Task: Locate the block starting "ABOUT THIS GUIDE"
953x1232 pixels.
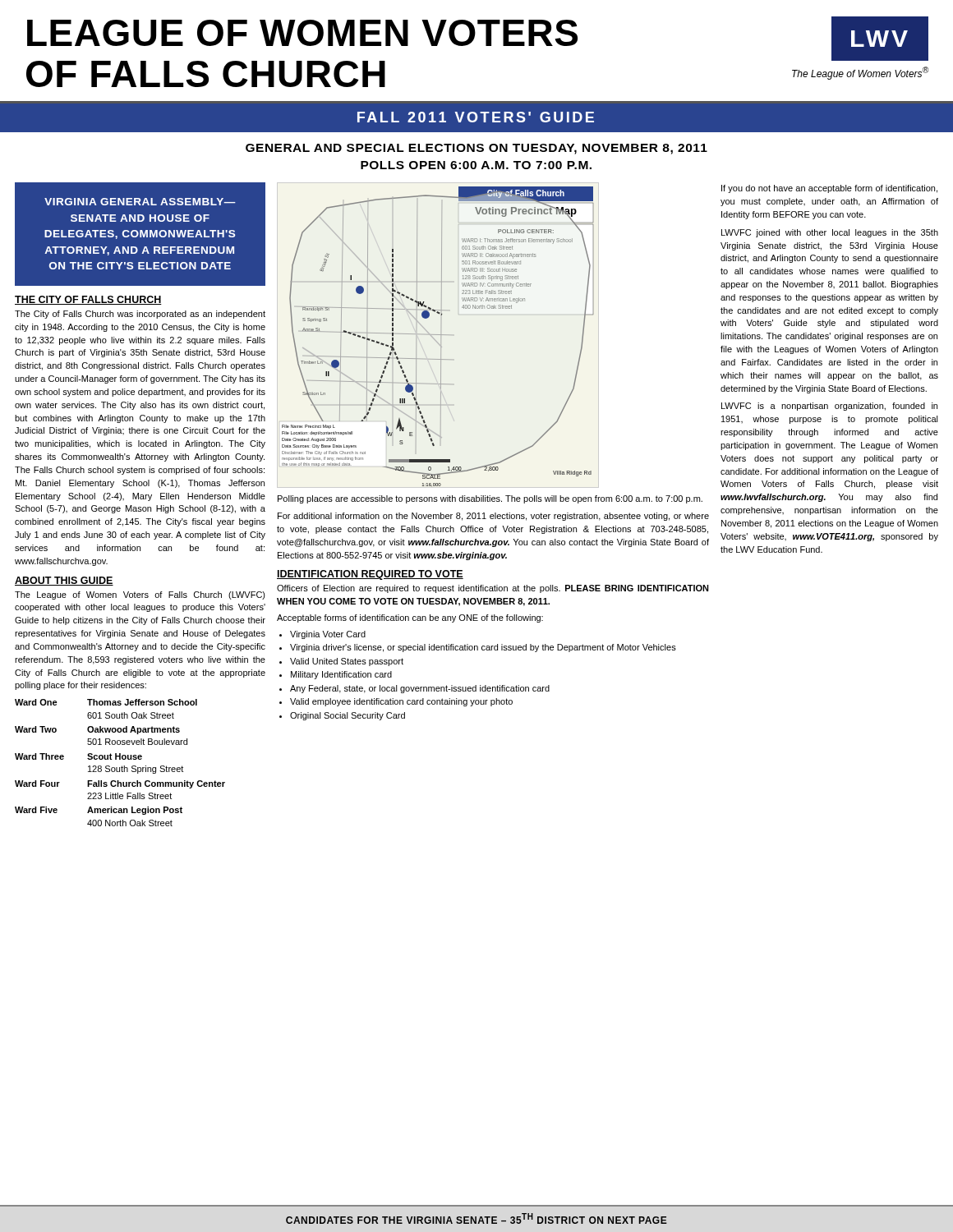Action: [x=64, y=580]
